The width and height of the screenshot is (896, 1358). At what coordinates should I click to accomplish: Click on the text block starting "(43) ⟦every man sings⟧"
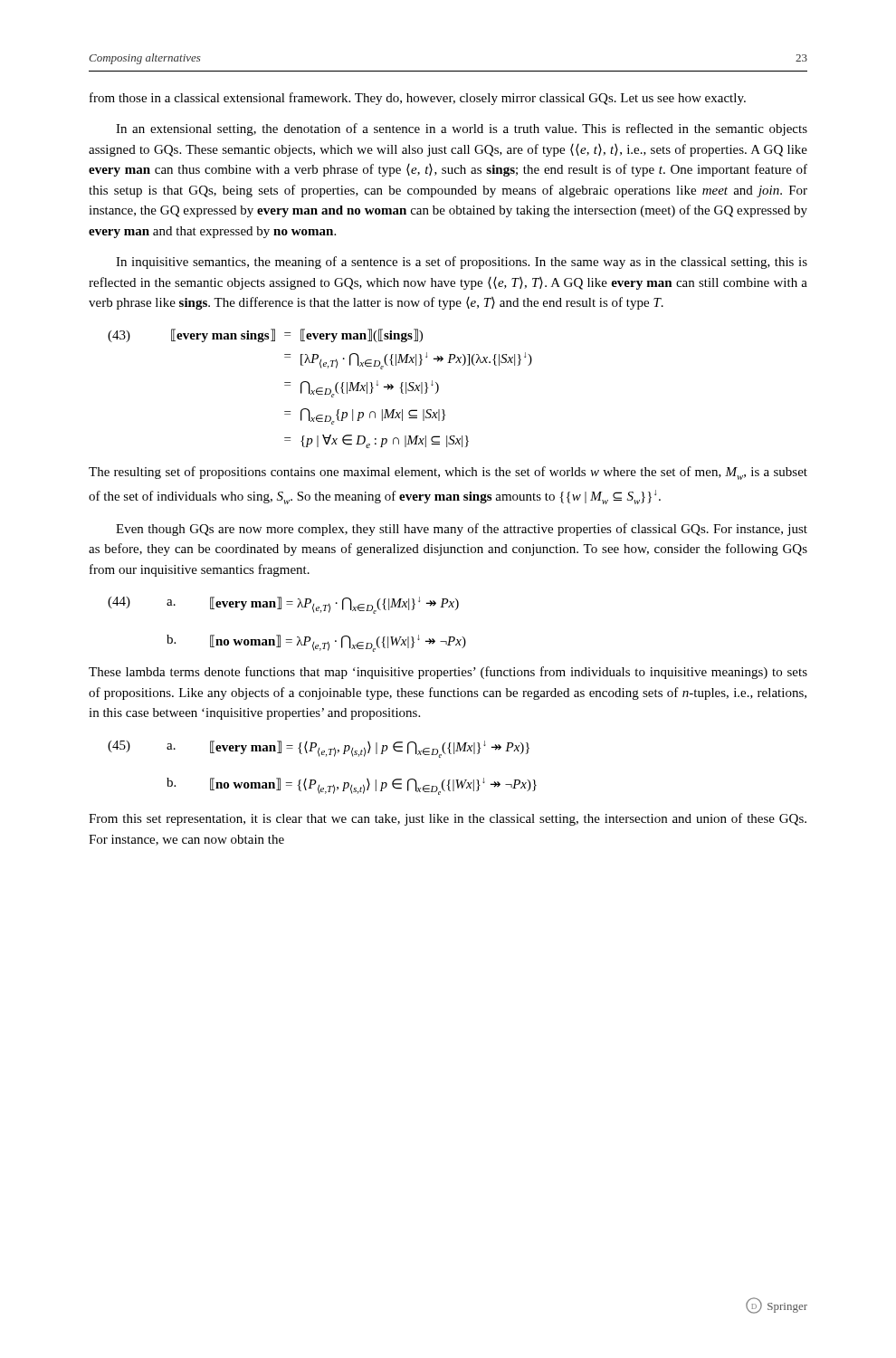coord(320,388)
